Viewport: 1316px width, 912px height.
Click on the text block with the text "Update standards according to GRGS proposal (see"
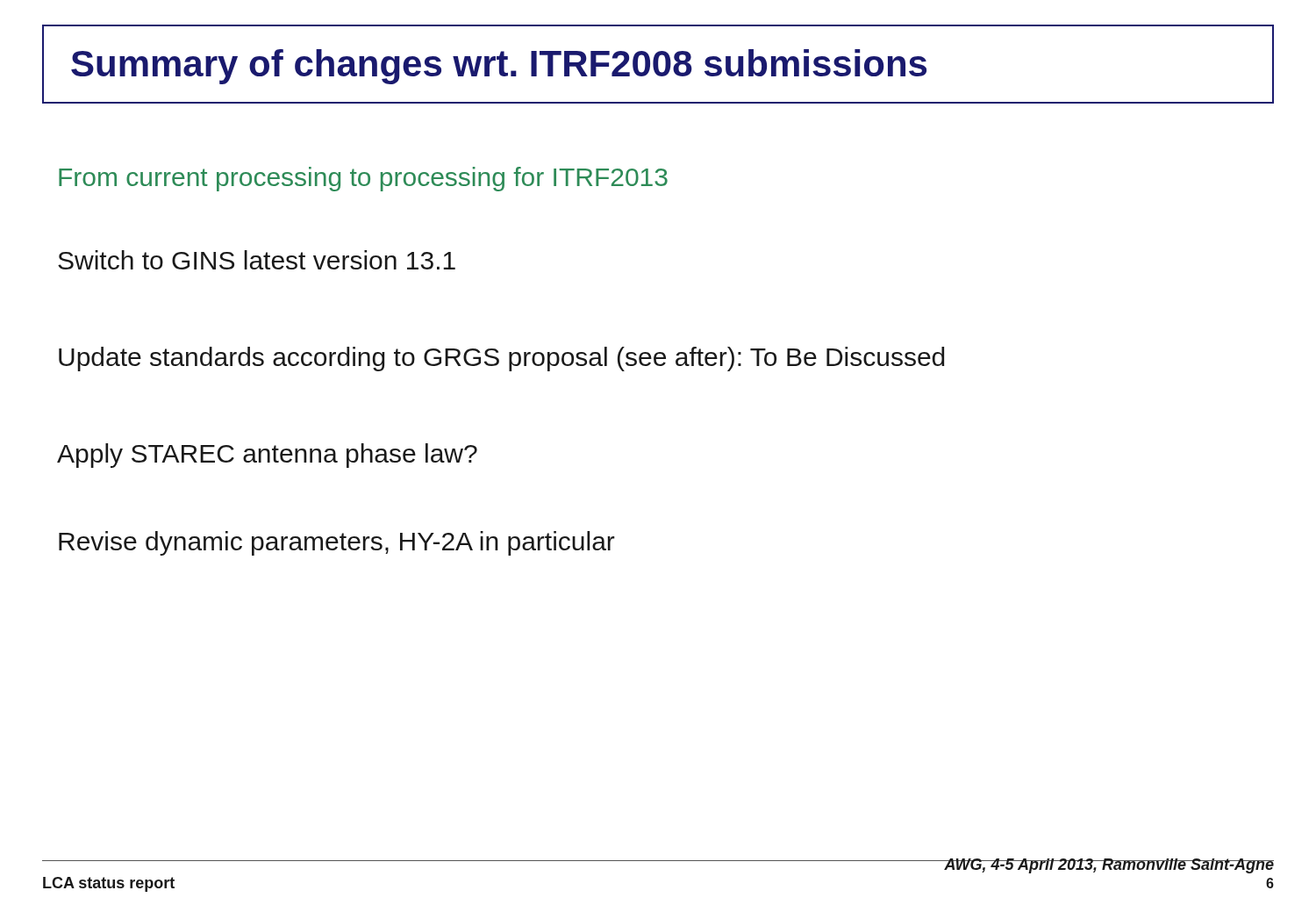point(502,357)
